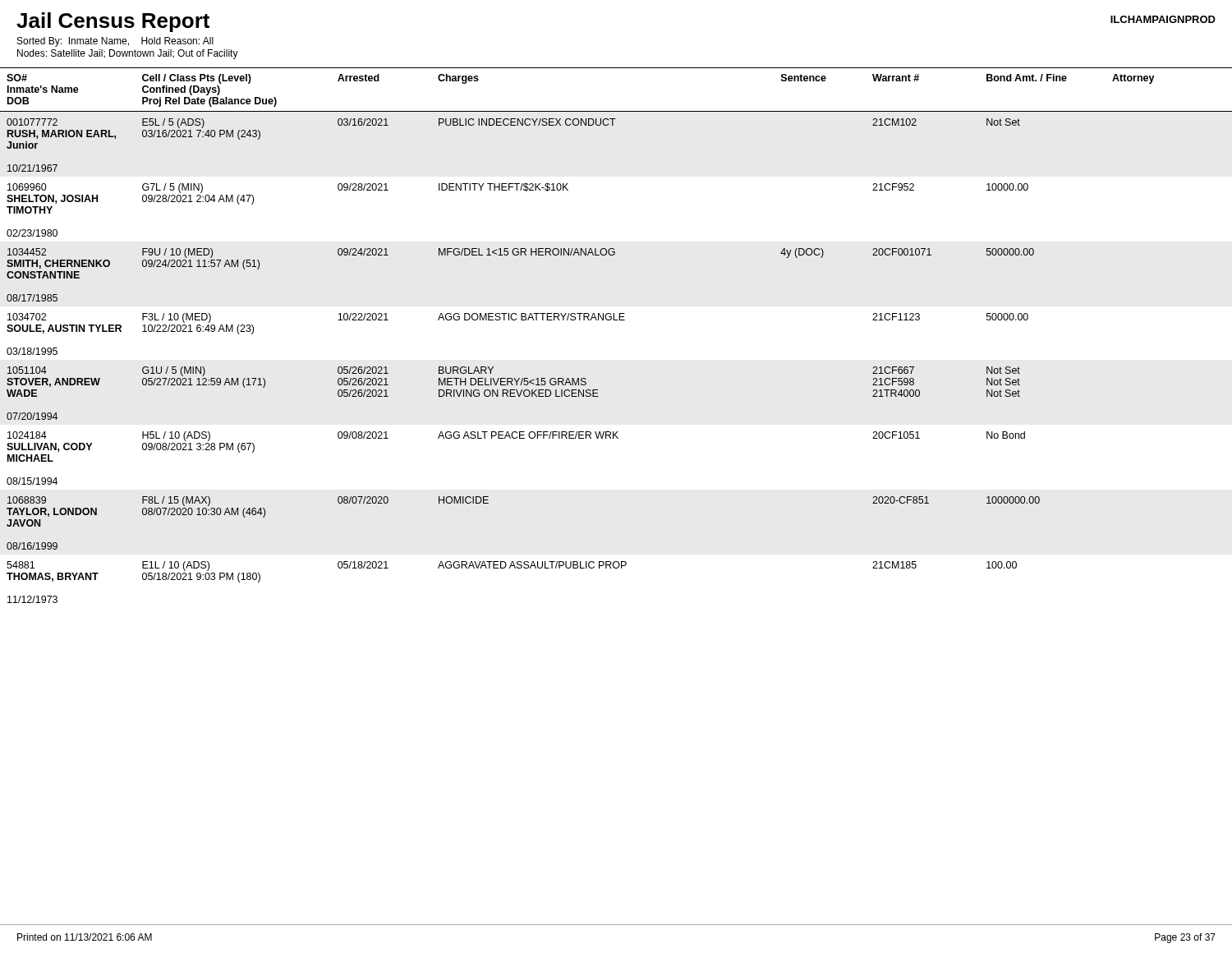Where does it say "Nodes: Satellite Jail; Downtown Jail; Out of Facility"?

[x=127, y=53]
